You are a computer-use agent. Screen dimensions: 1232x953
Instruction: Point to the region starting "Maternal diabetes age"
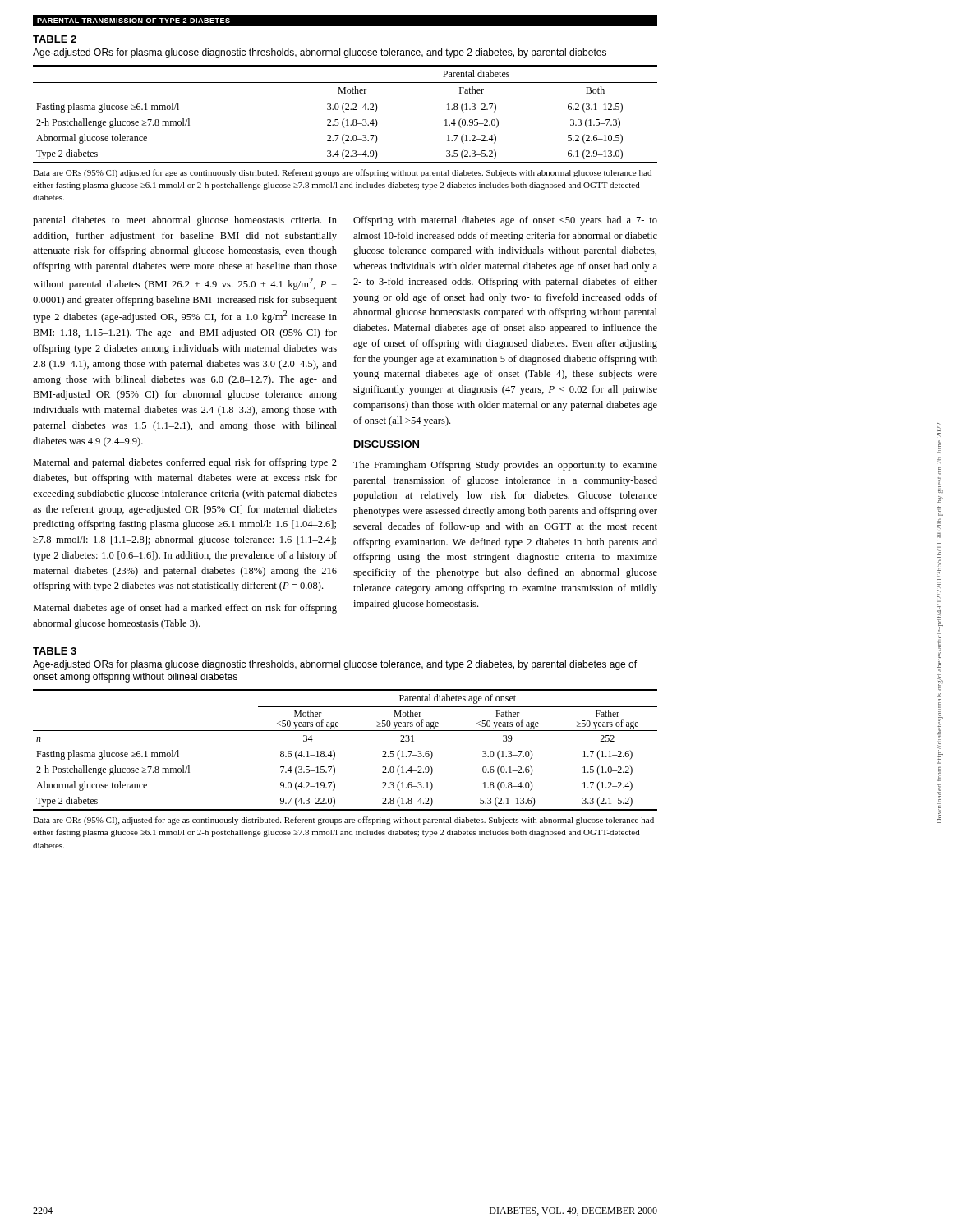(185, 616)
